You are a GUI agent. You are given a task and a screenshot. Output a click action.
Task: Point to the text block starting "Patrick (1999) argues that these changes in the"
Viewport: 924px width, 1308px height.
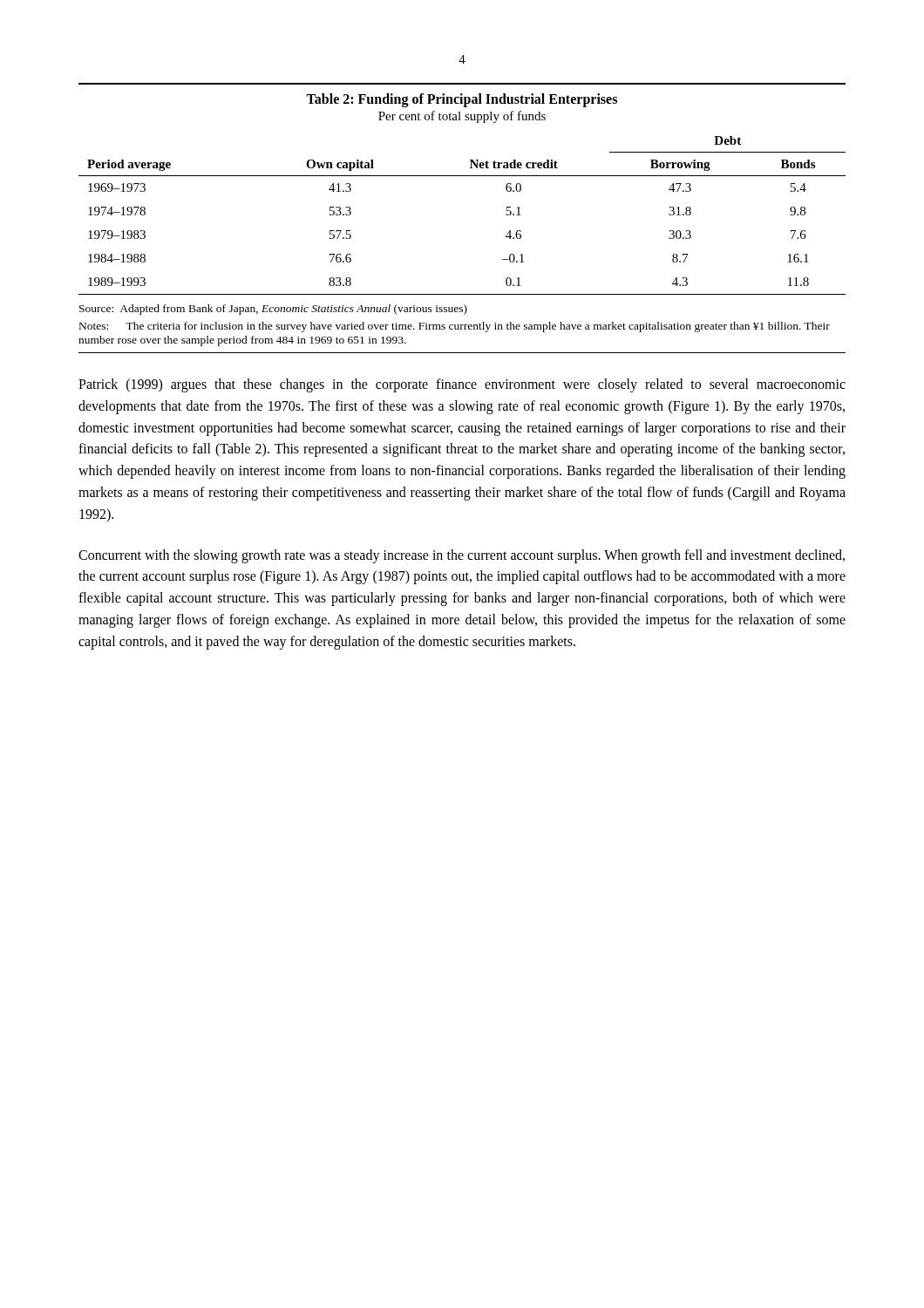462,449
